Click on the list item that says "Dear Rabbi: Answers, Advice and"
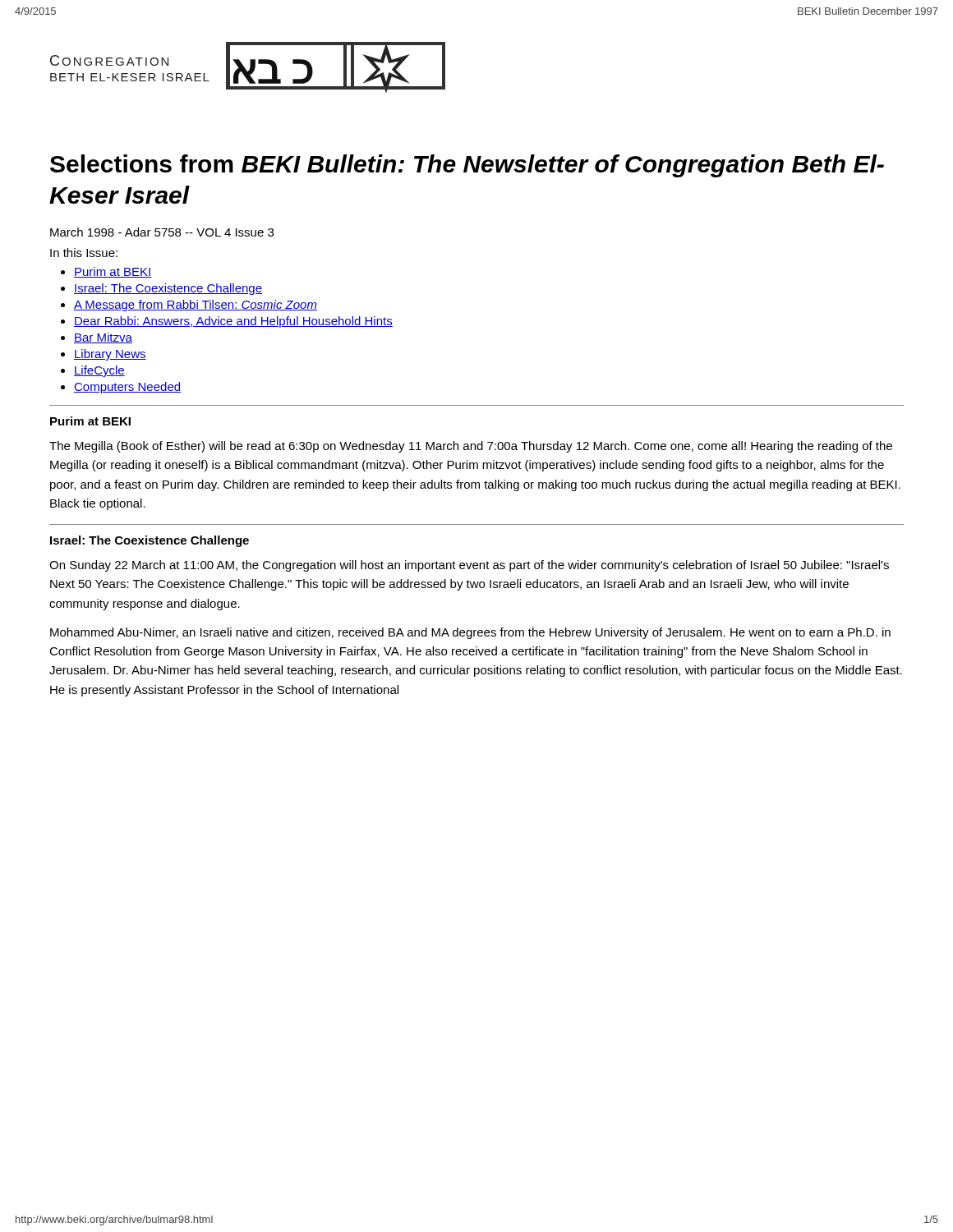Viewport: 953px width, 1232px height. (x=233, y=321)
